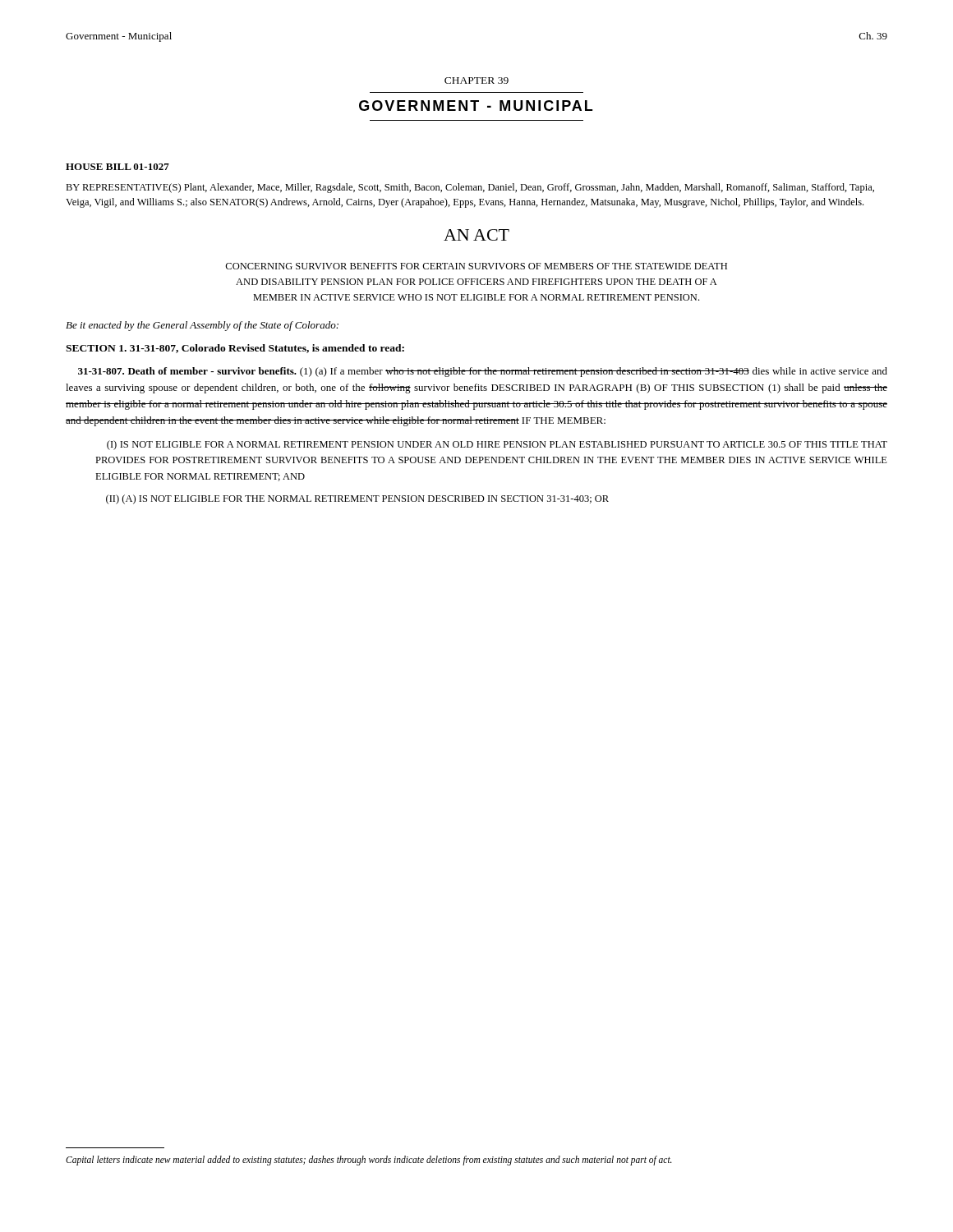The height and width of the screenshot is (1232, 953).
Task: Click on the passage starting "Concerning survivor benefits for"
Action: coord(476,282)
